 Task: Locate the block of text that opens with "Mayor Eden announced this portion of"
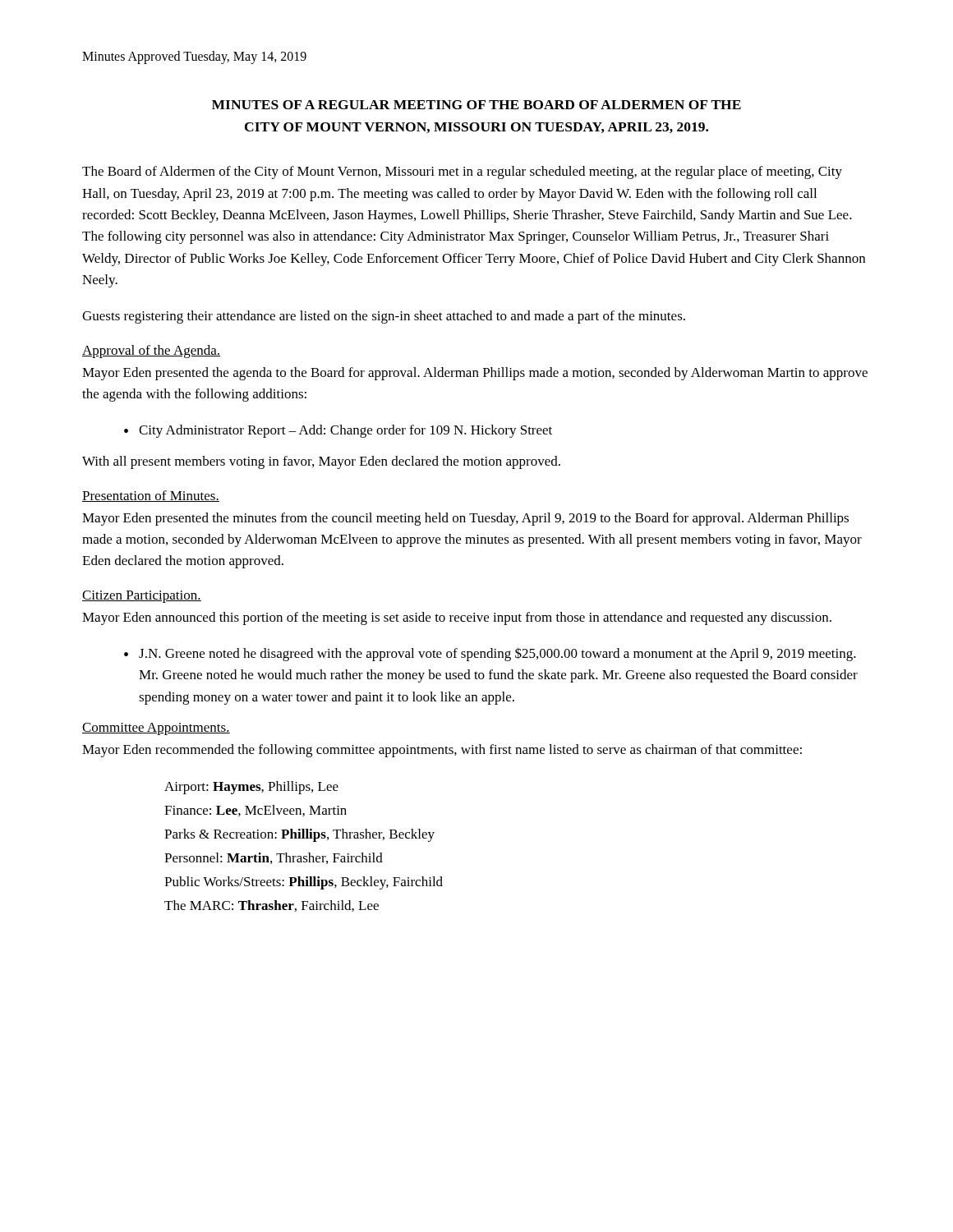point(457,617)
